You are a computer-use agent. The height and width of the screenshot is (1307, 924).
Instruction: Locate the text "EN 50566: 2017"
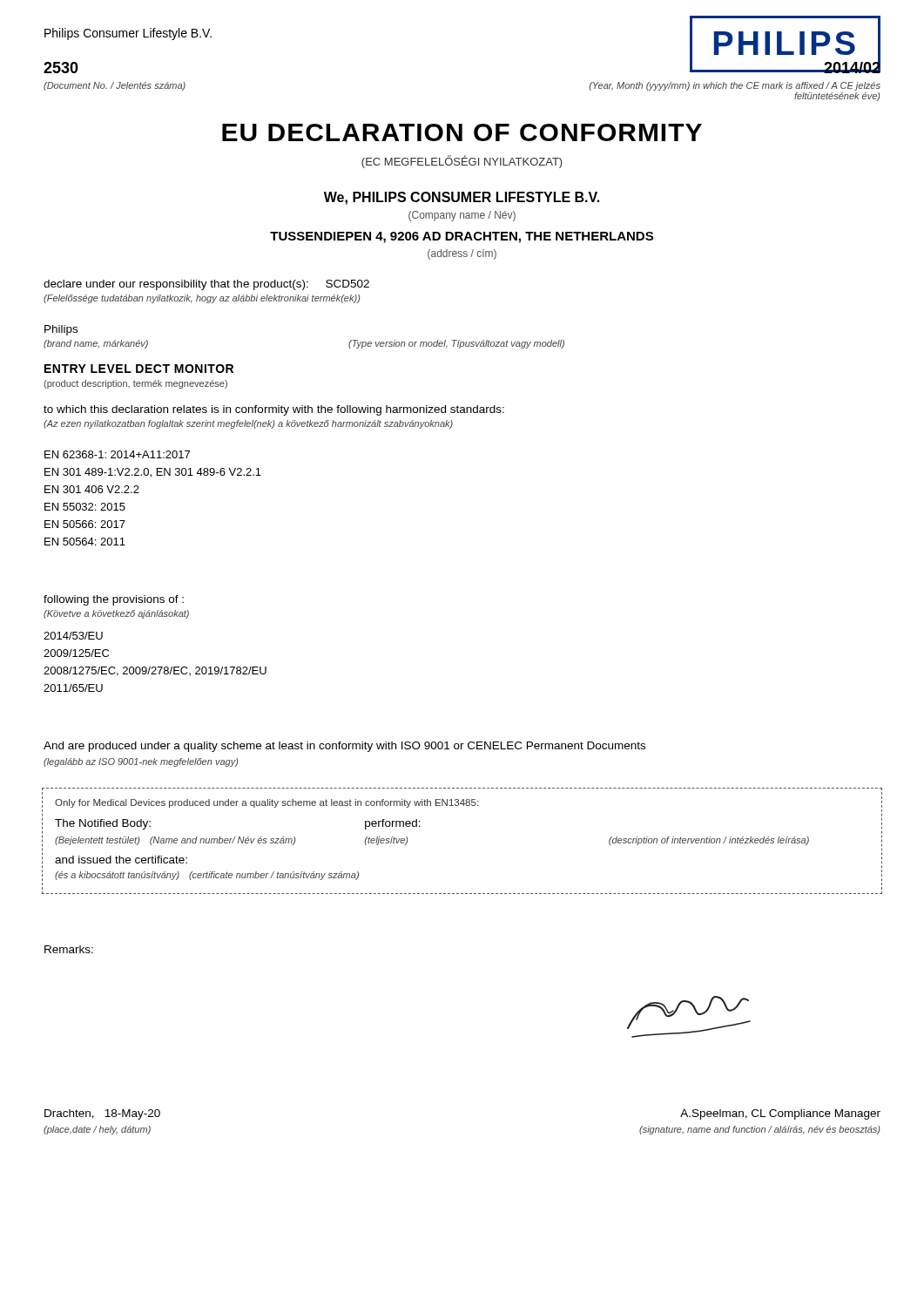(x=84, y=524)
